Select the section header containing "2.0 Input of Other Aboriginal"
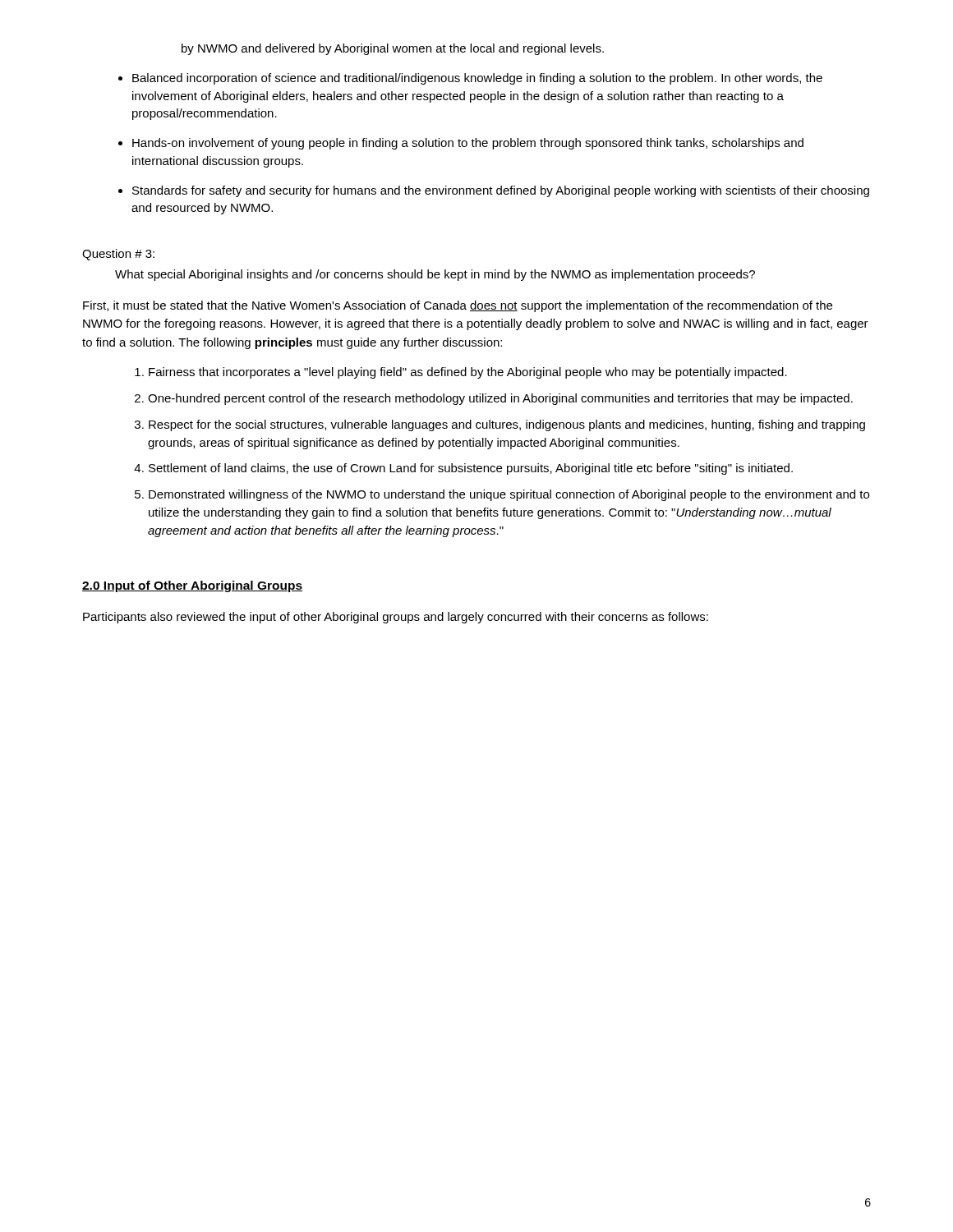This screenshot has width=953, height=1232. [x=192, y=585]
